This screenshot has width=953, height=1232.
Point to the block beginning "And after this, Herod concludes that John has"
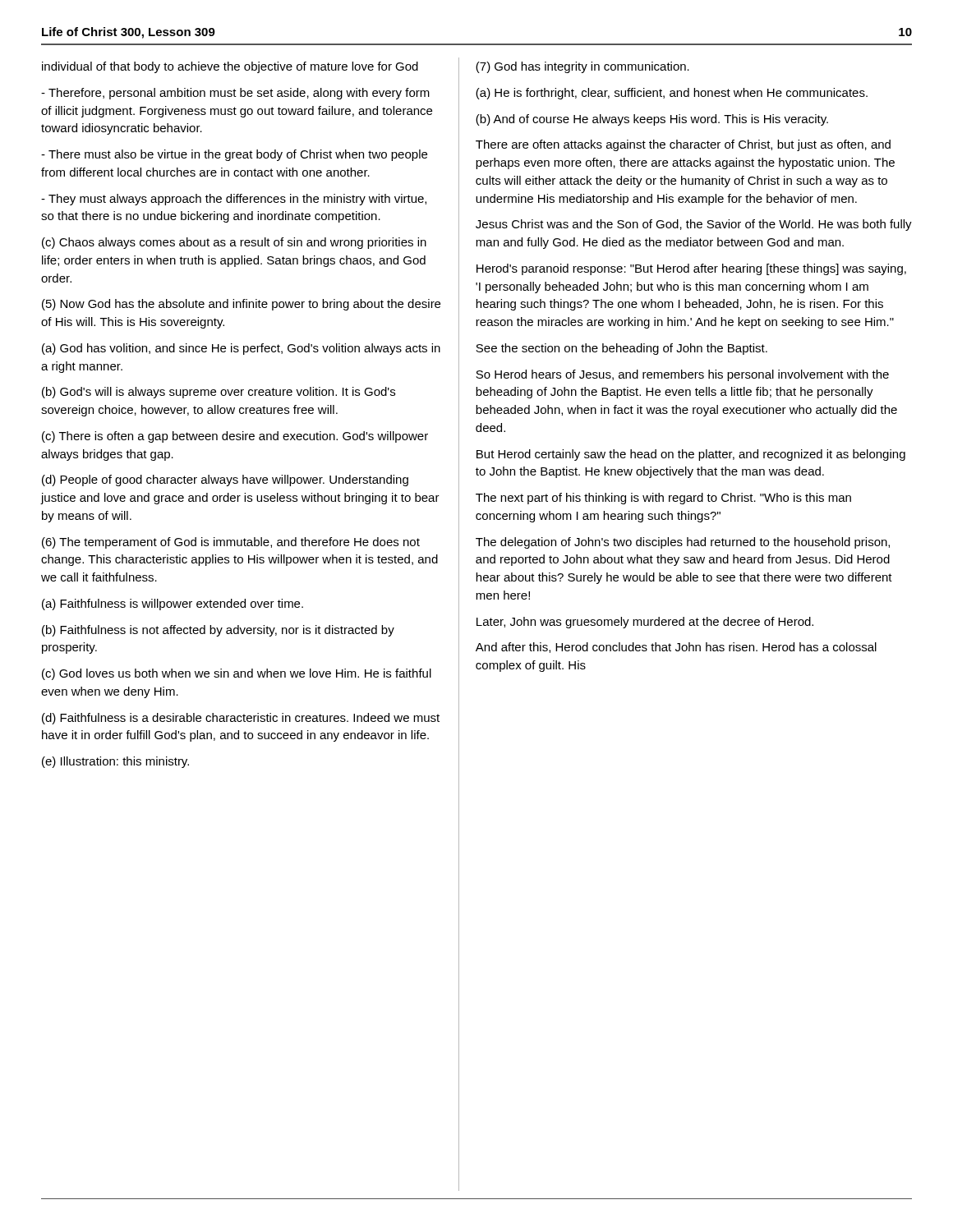676,656
